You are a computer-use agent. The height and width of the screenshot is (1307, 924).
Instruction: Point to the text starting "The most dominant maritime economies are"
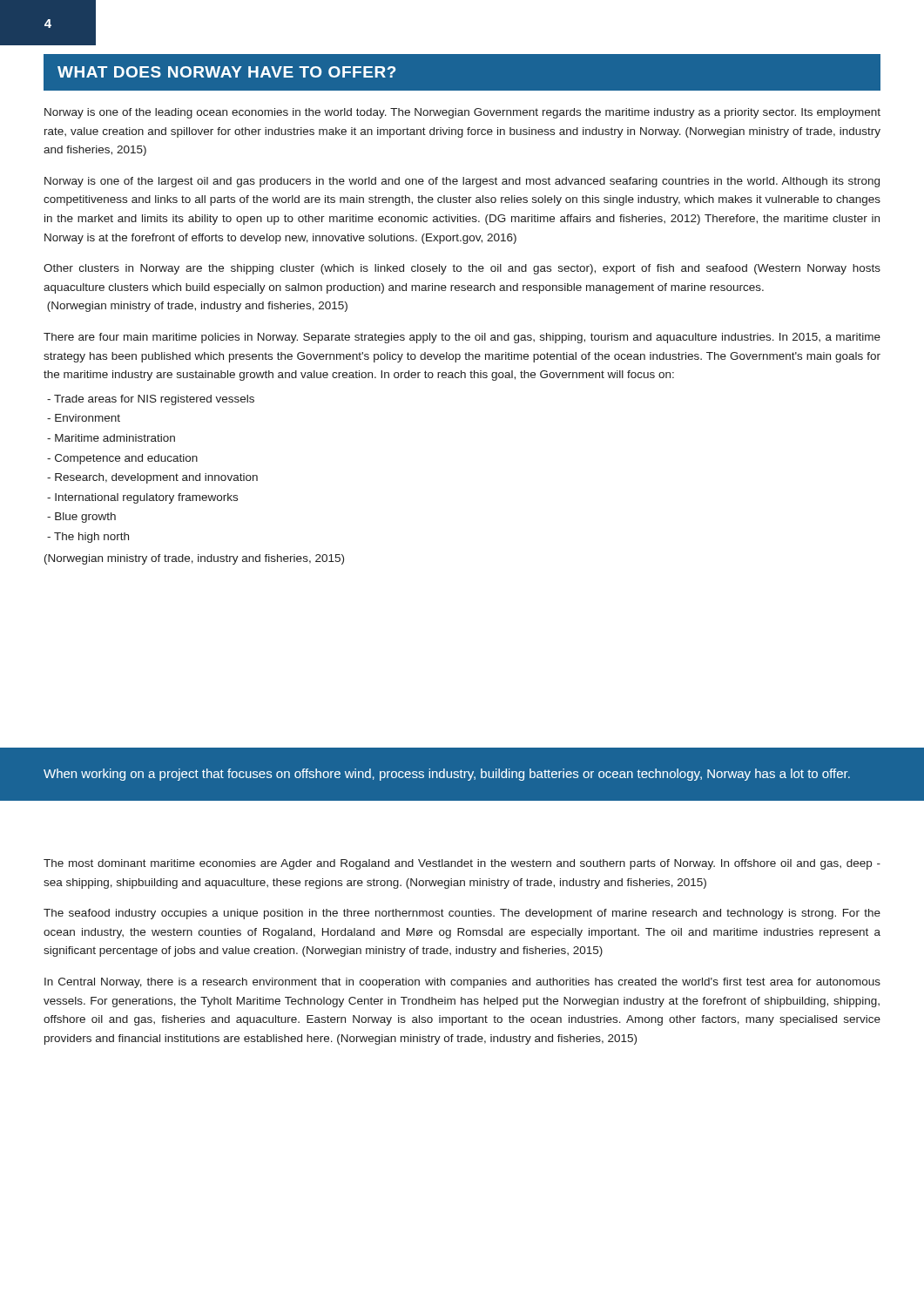pos(462,872)
